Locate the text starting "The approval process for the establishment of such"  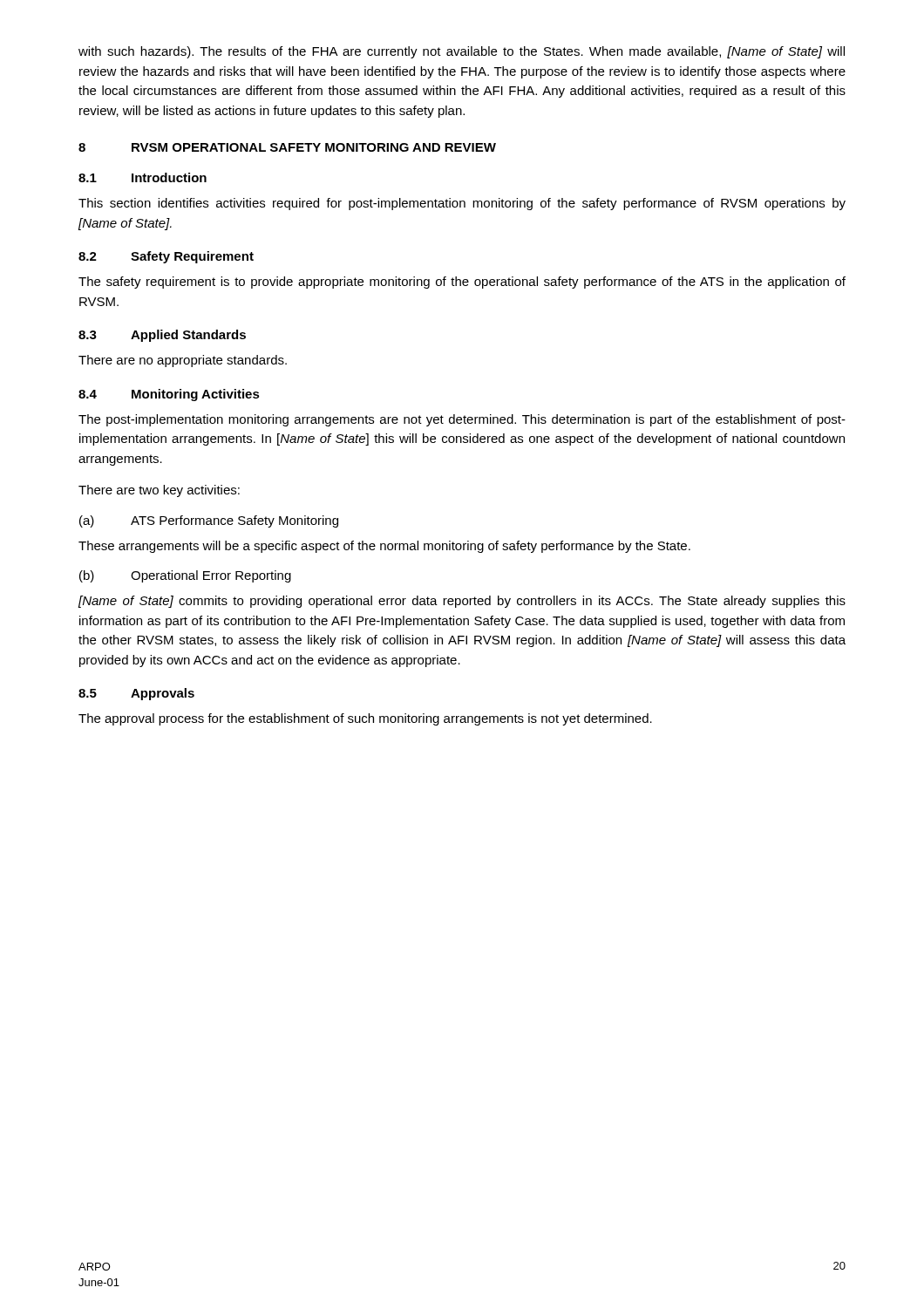point(462,719)
